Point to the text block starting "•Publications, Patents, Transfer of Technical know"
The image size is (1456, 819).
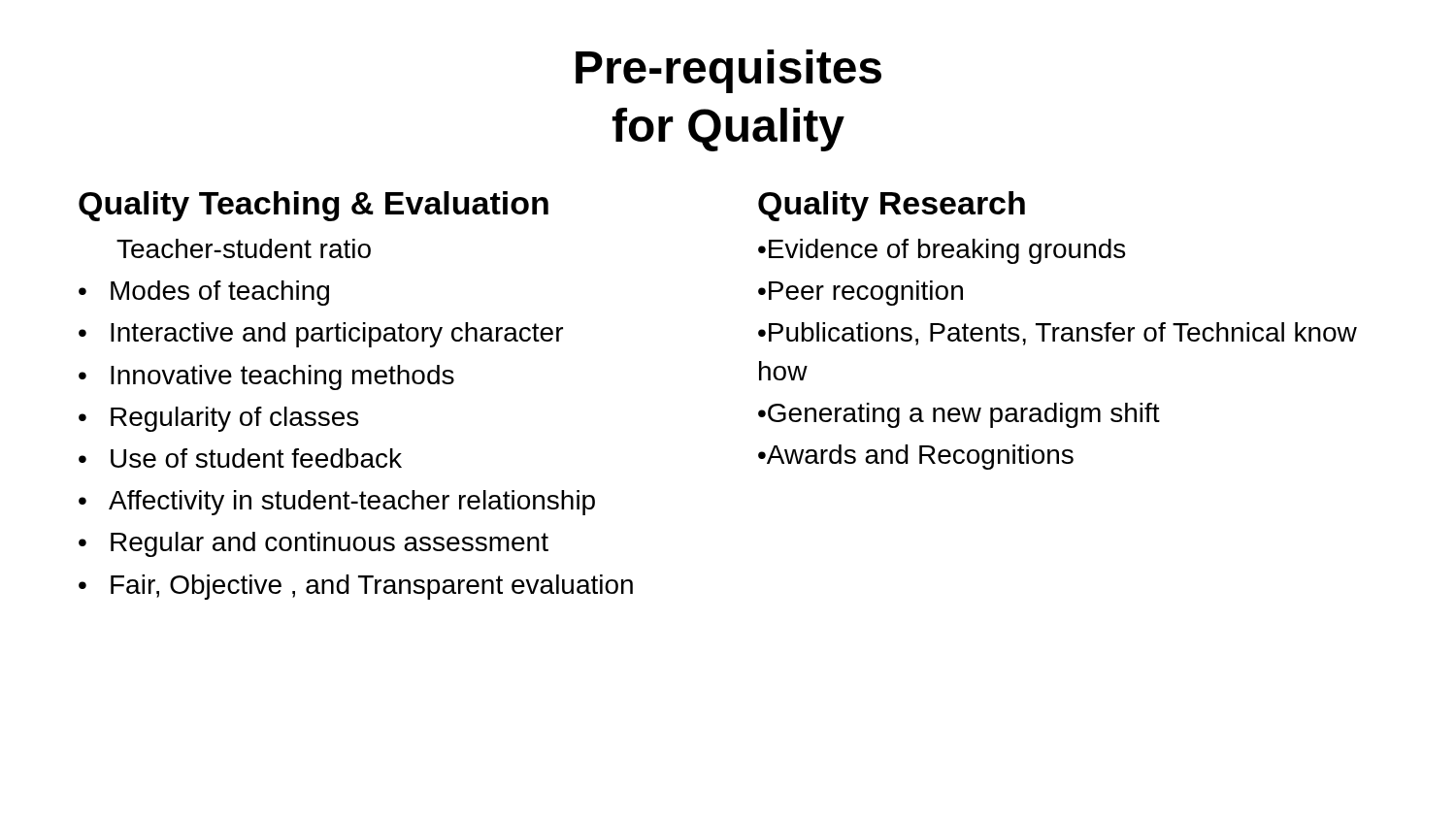pos(1057,352)
